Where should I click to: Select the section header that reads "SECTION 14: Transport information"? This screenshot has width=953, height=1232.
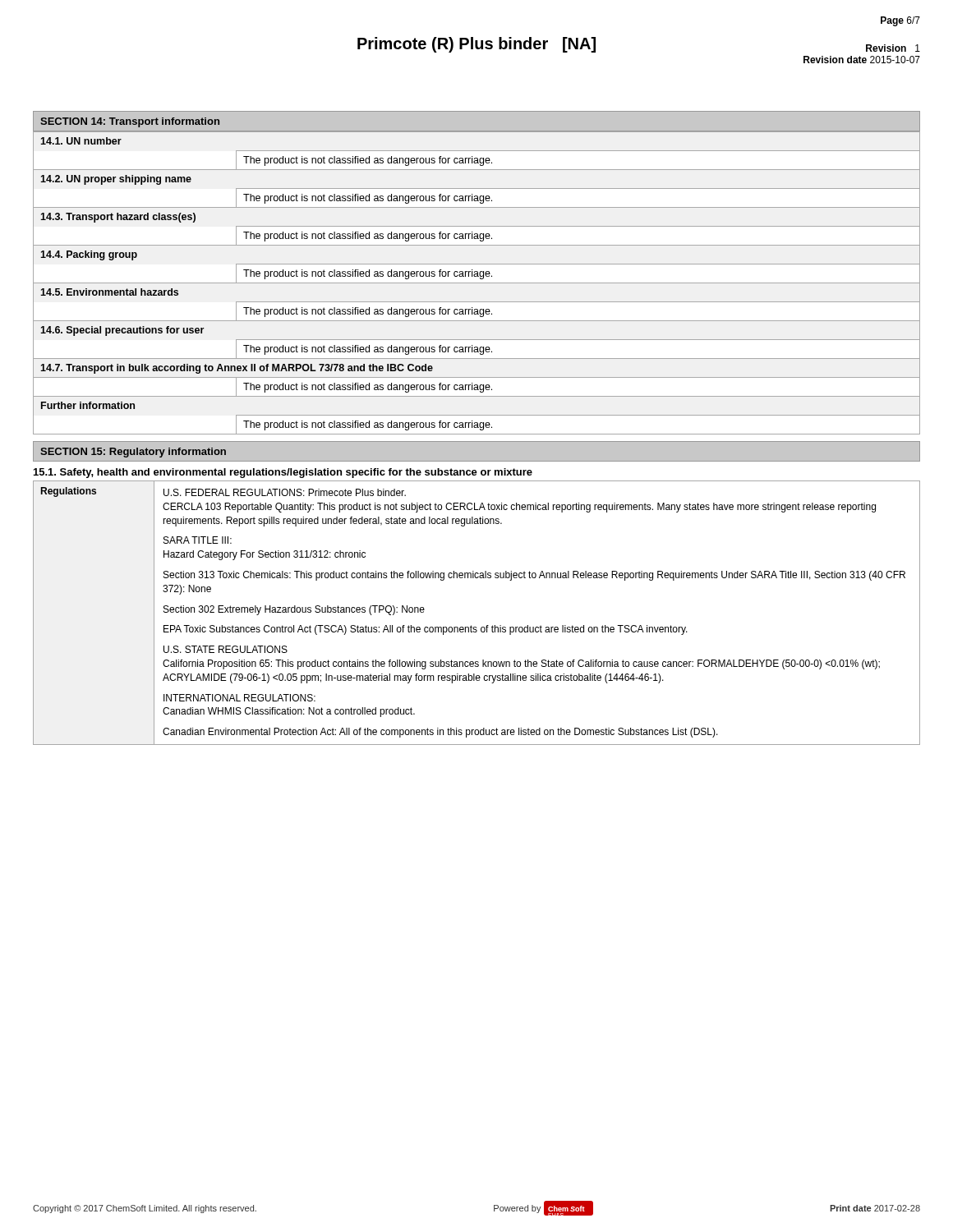130,121
